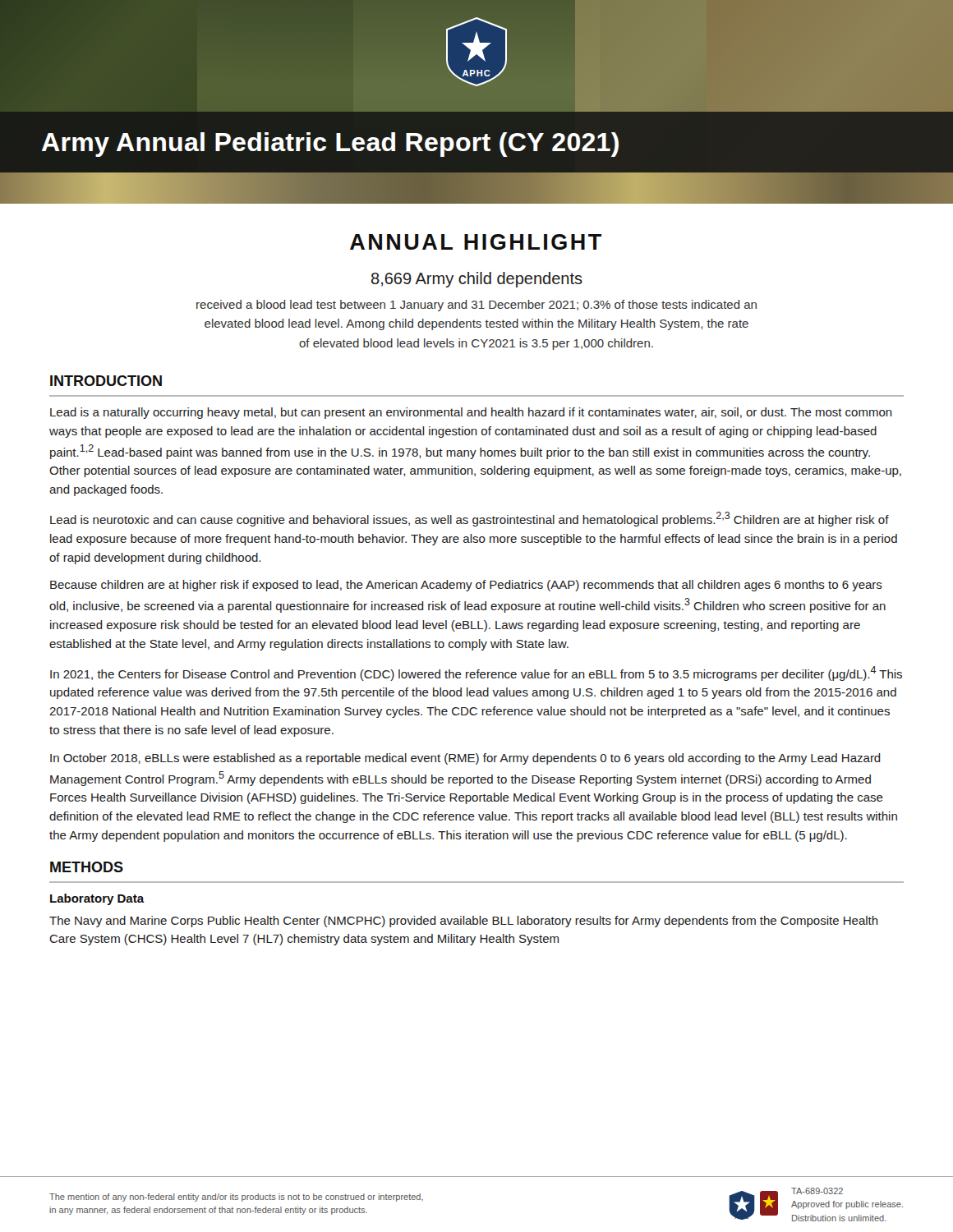Navigate to the text block starting "ANNUAL HIGHLIGHT"
This screenshot has height=1232, width=953.
click(476, 242)
